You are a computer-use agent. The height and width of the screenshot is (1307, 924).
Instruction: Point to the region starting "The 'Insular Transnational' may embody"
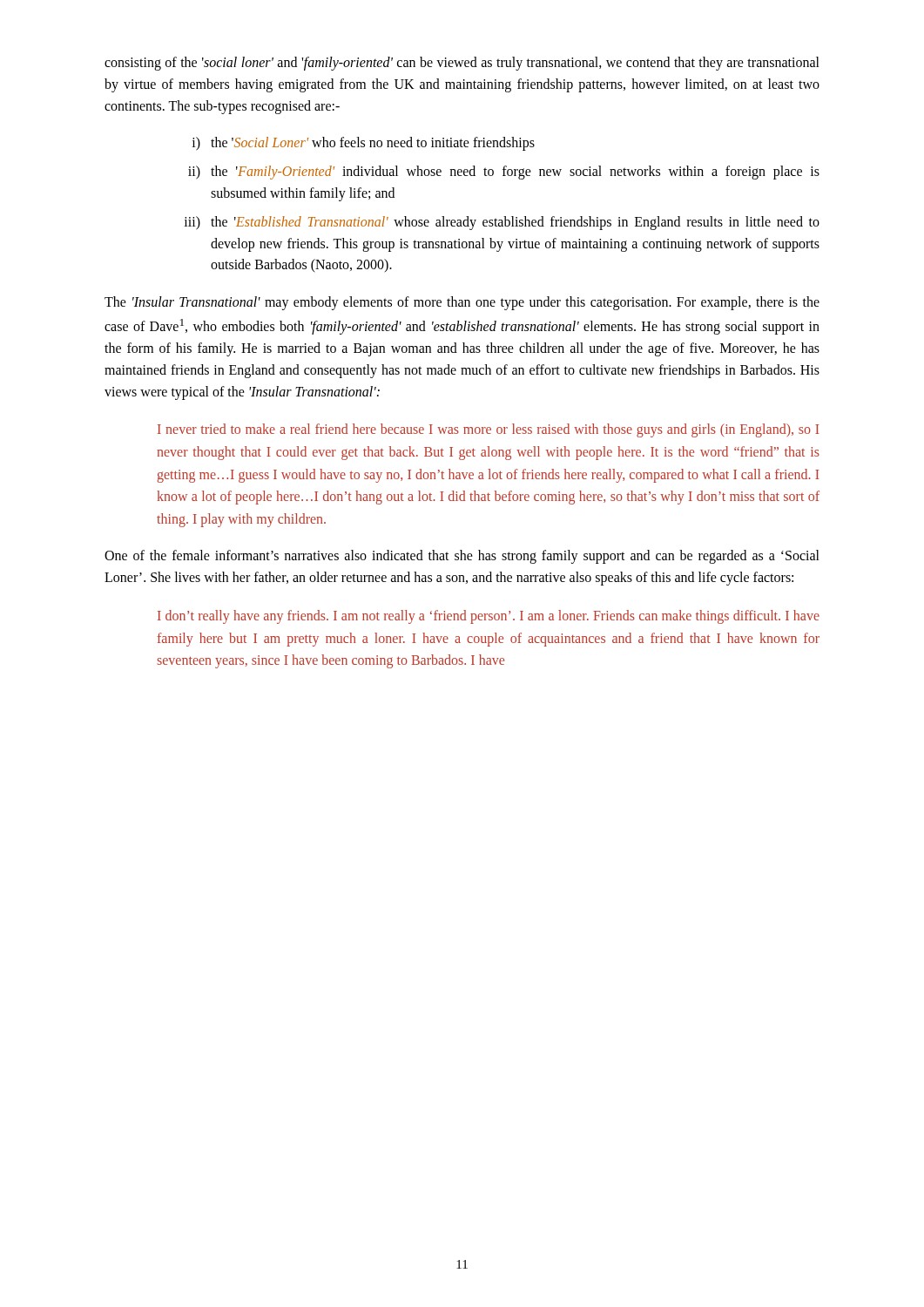[x=462, y=347]
